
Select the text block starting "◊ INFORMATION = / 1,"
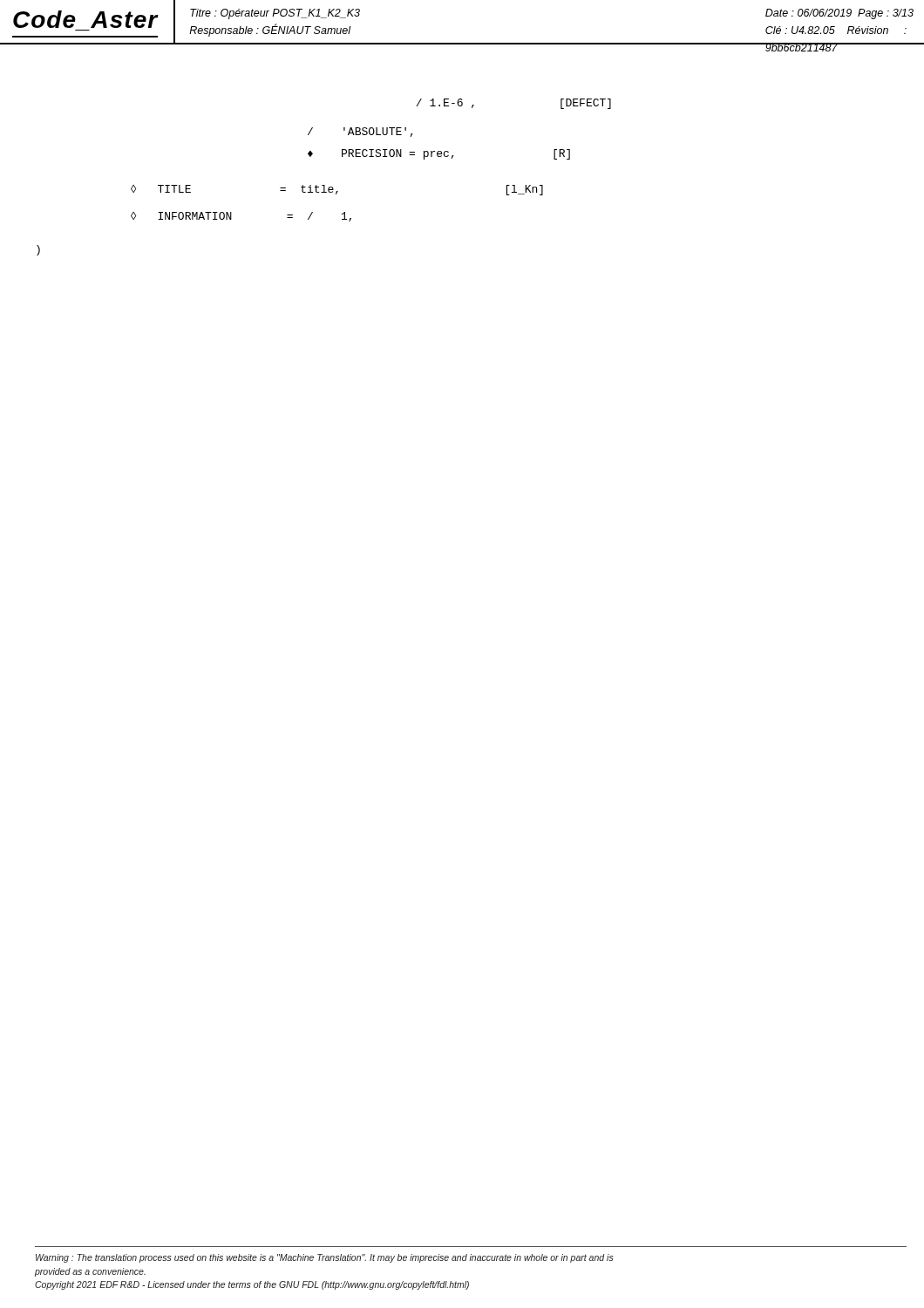(x=188, y=217)
